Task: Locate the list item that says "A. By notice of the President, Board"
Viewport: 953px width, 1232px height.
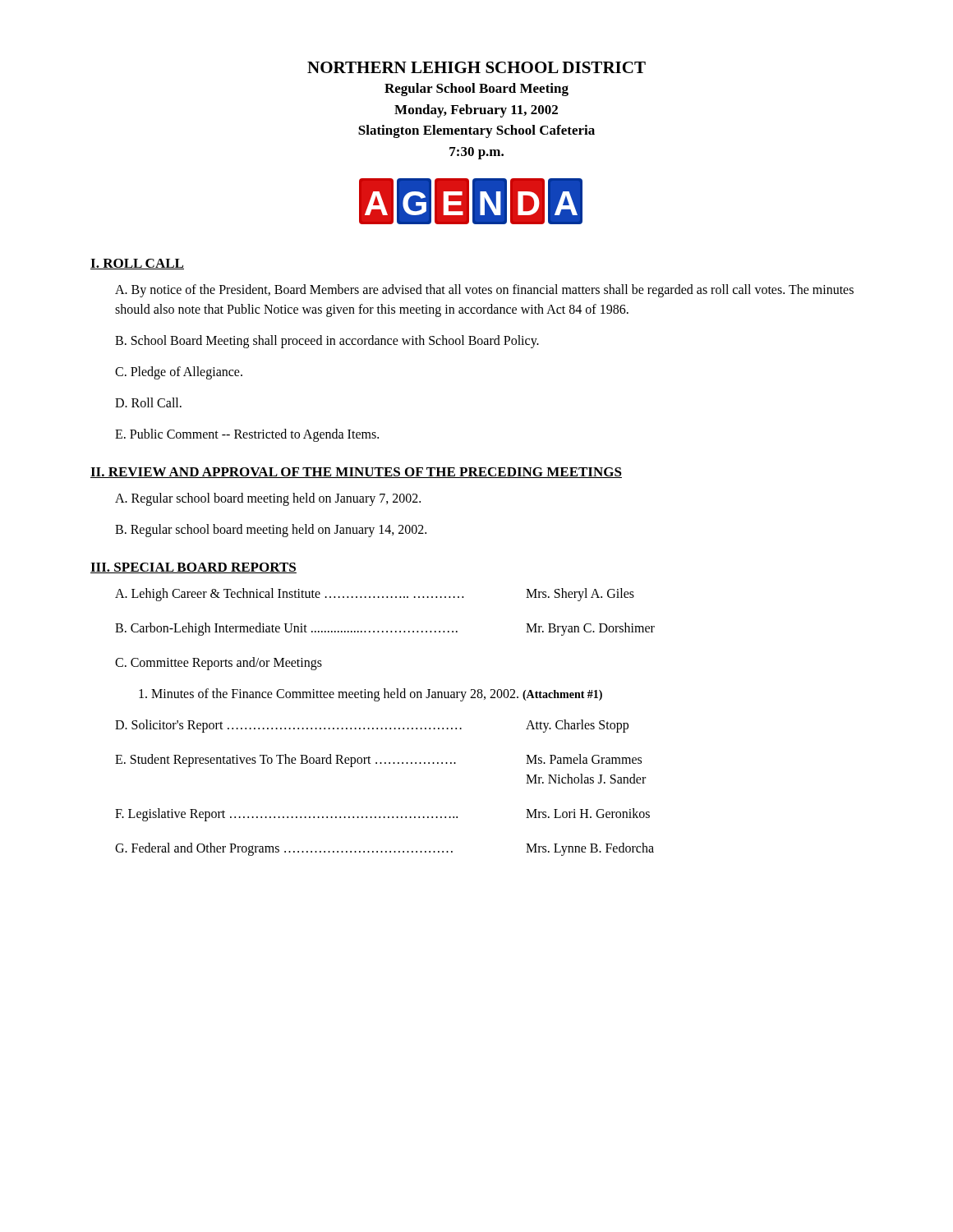Action: pyautogui.click(x=485, y=299)
